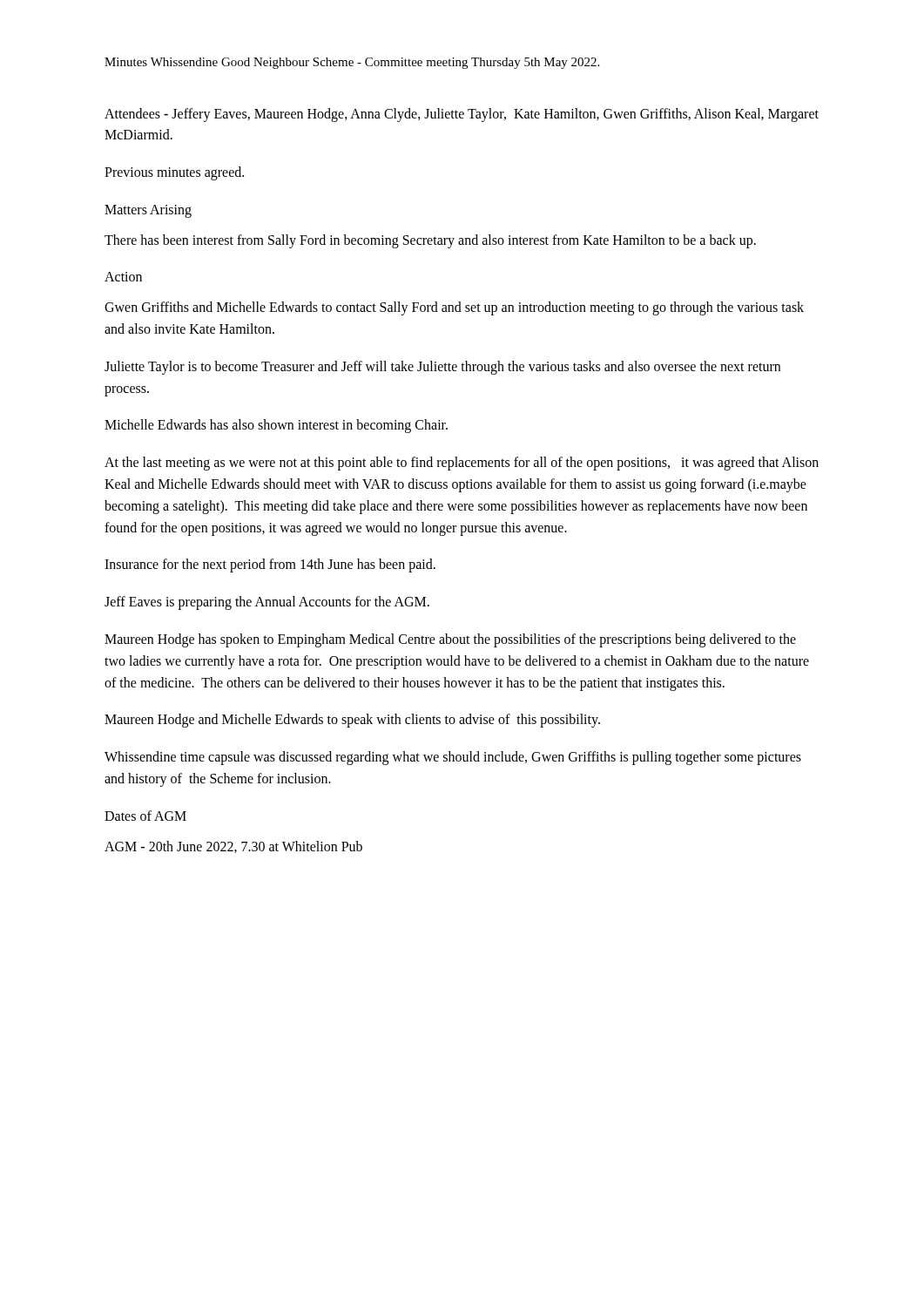Where does it say "Matters Arising"?
This screenshot has width=924, height=1307.
click(148, 209)
